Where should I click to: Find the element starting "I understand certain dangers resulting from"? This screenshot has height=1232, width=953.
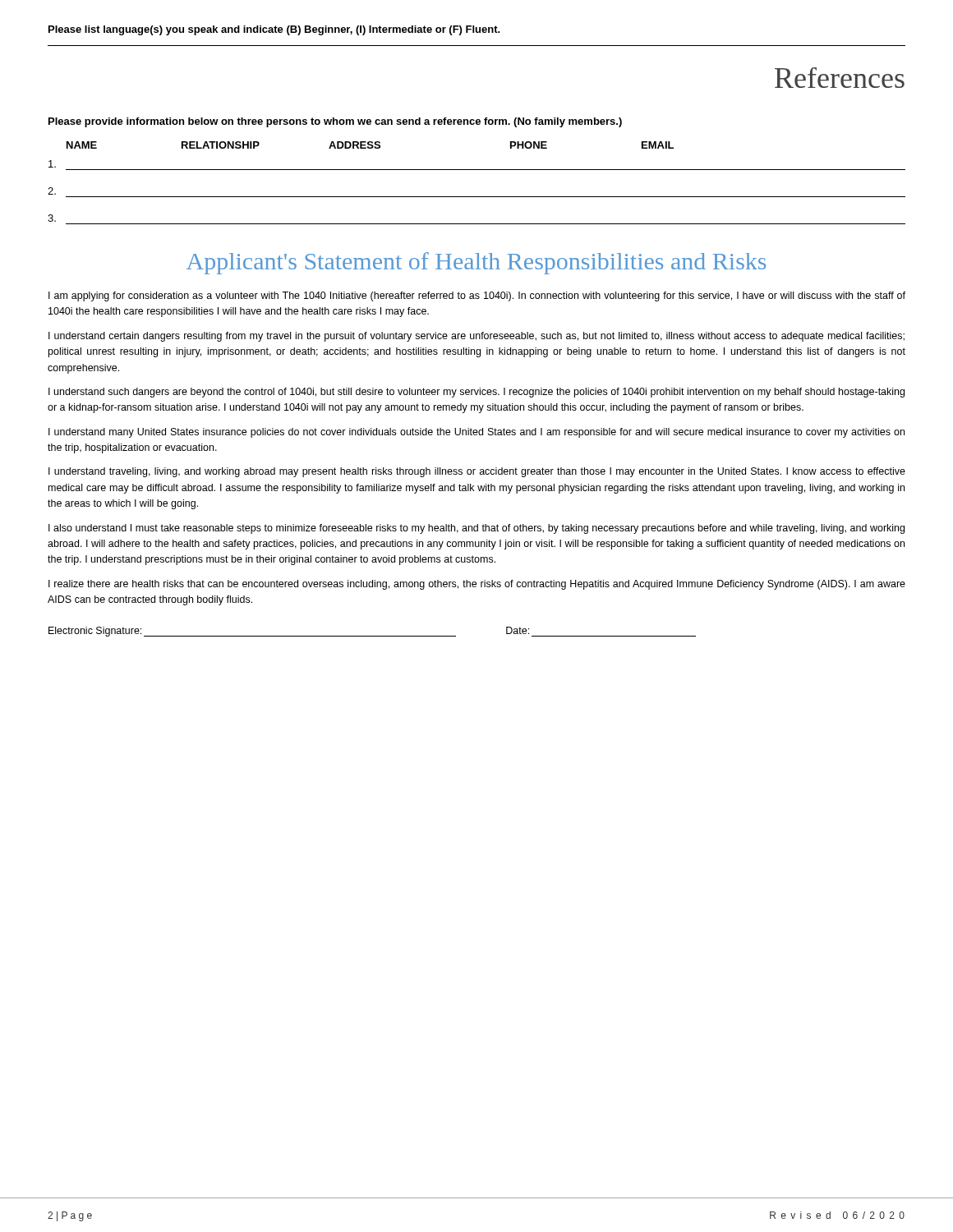pos(476,352)
